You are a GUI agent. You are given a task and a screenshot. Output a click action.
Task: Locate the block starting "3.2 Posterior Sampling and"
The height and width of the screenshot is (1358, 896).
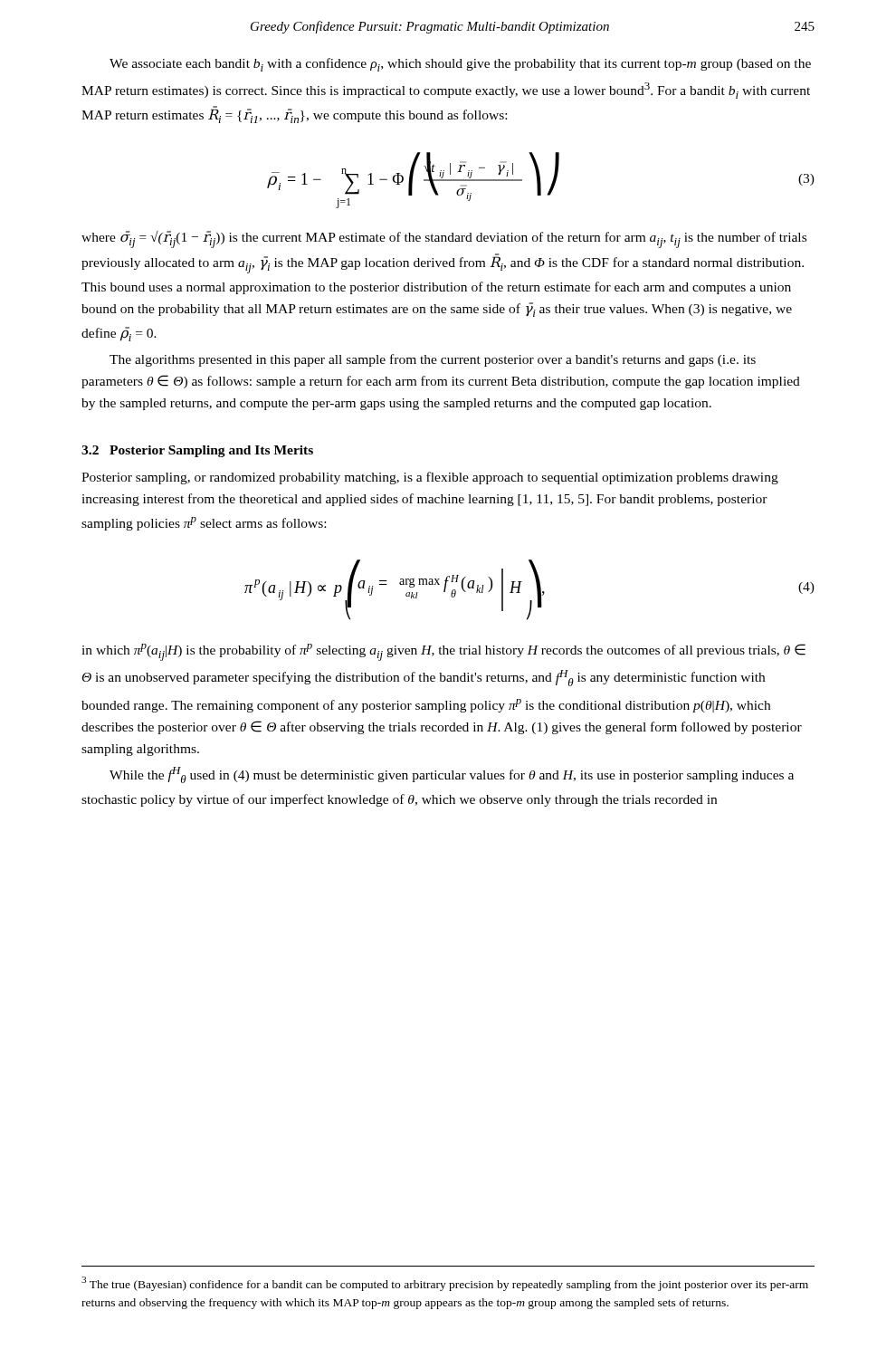(197, 451)
